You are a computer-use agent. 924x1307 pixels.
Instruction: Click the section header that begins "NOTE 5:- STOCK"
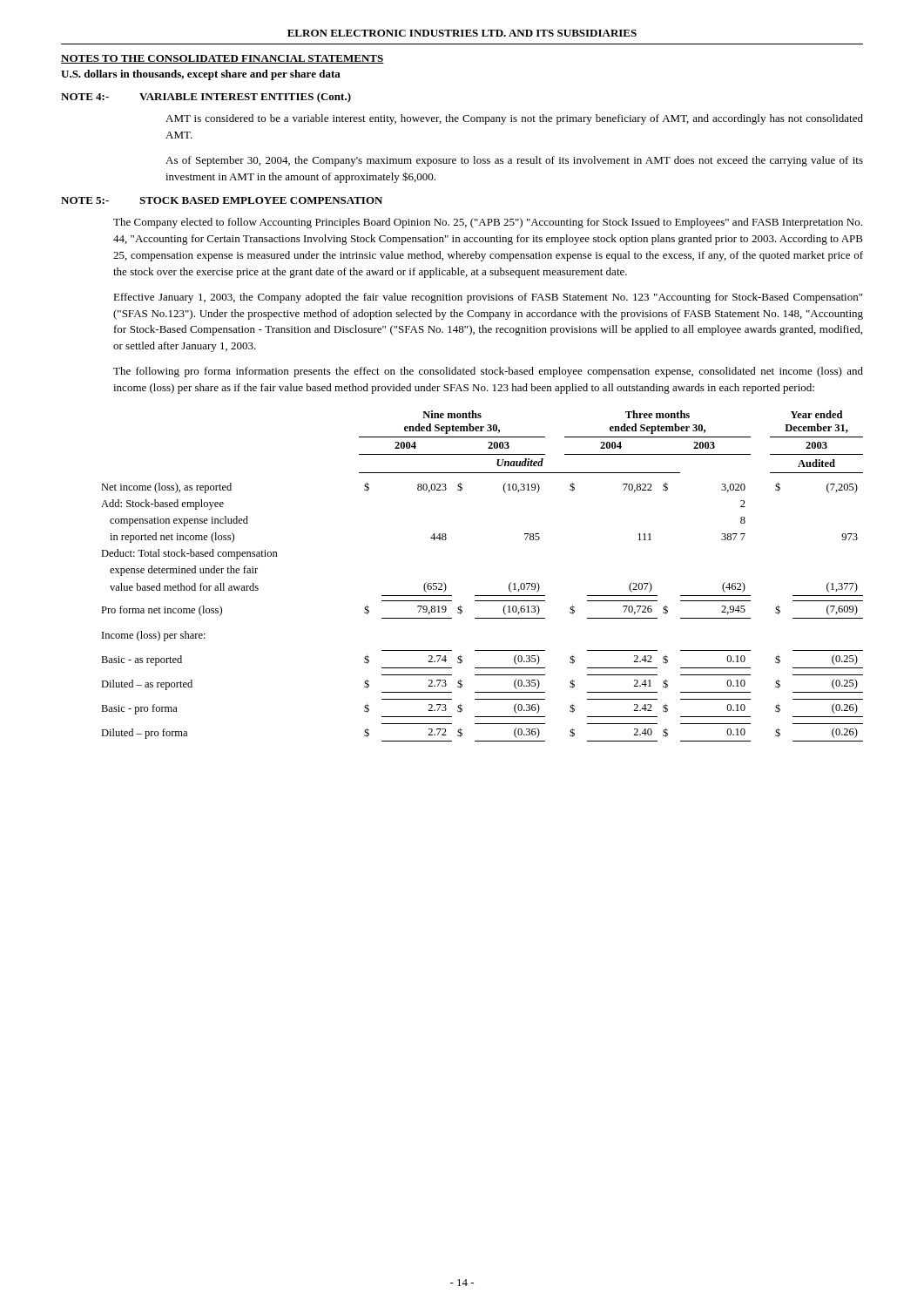click(222, 201)
